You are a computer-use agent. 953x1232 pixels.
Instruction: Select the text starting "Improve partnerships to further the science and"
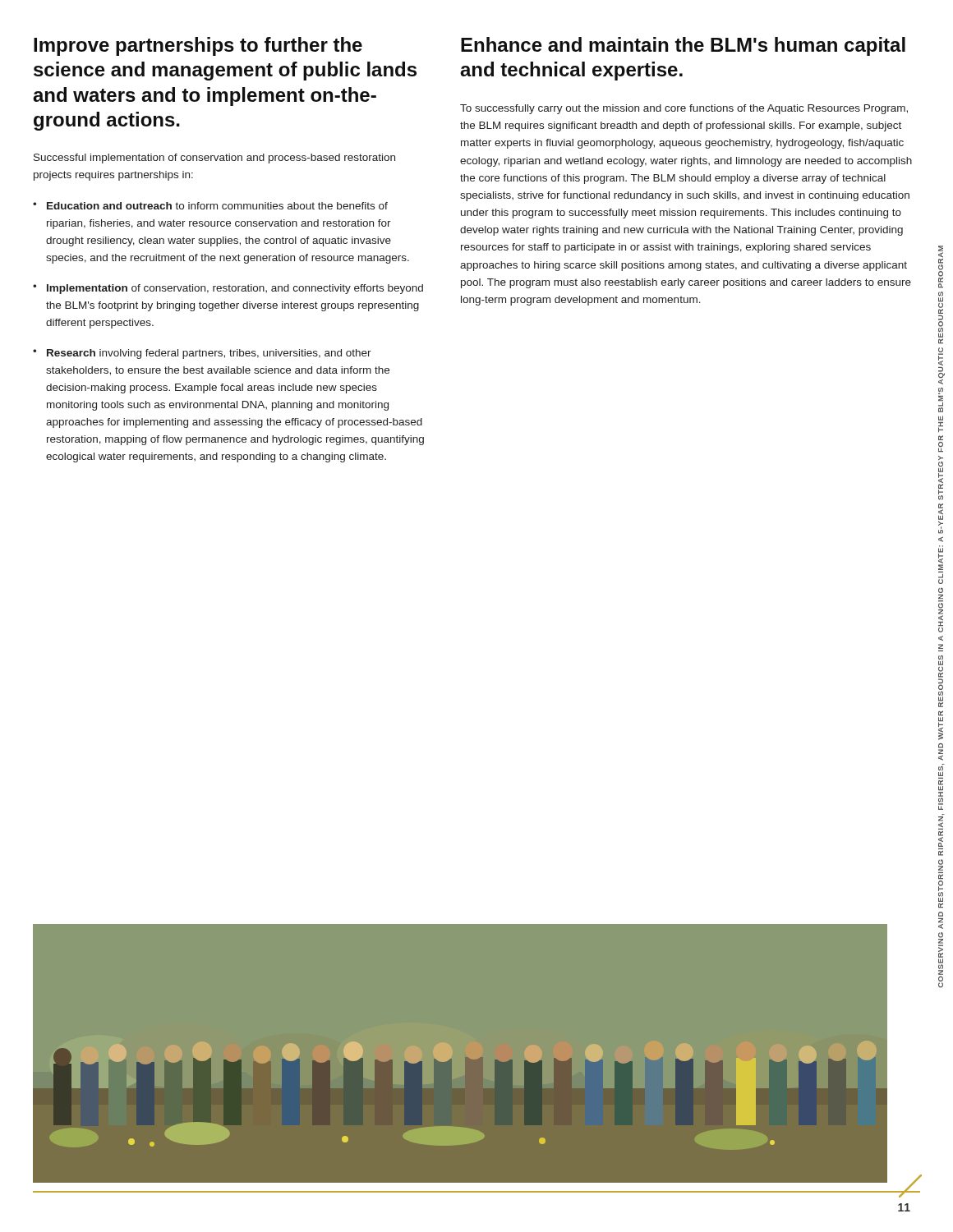[225, 82]
